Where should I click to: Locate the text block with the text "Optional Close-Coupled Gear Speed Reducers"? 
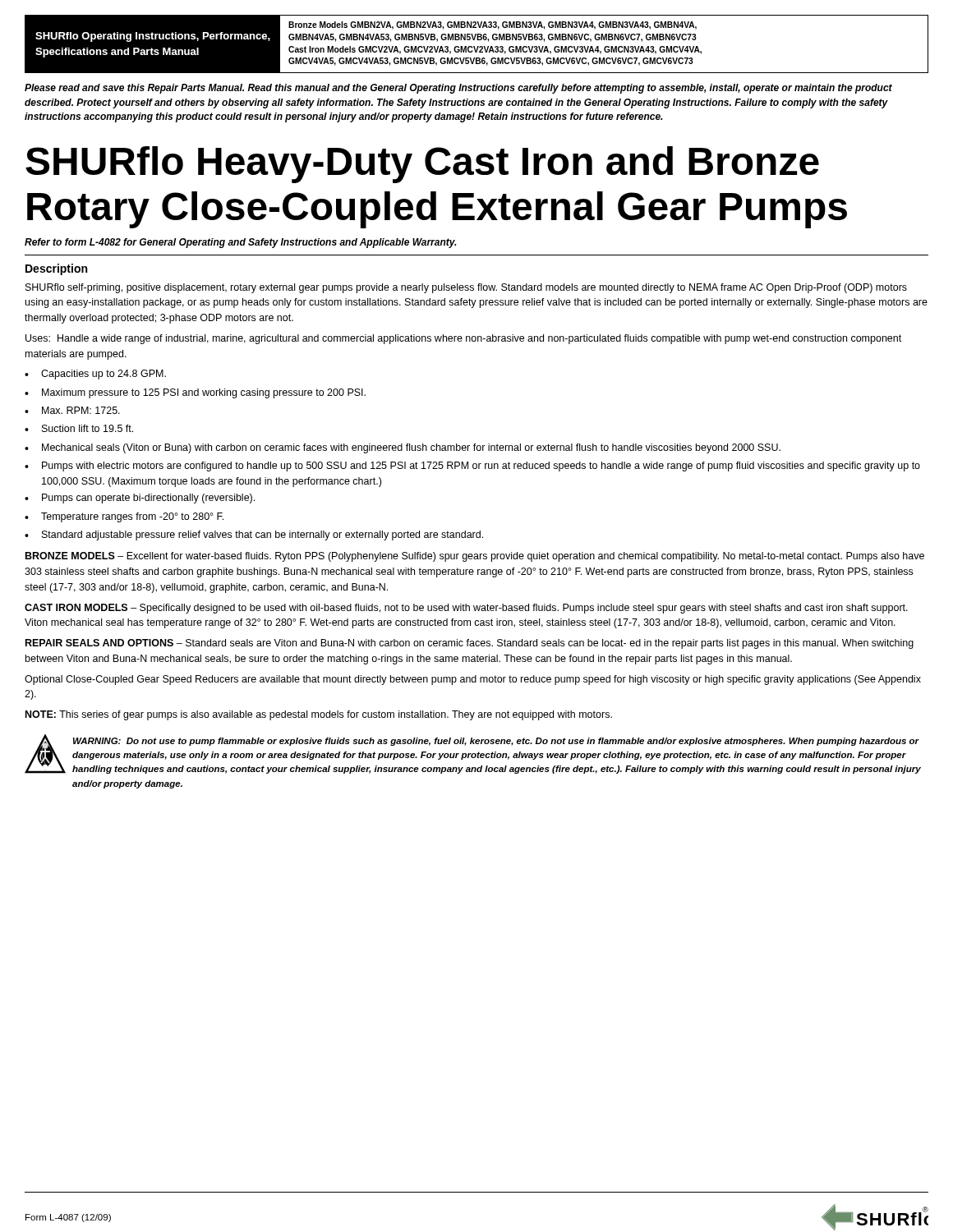[473, 687]
